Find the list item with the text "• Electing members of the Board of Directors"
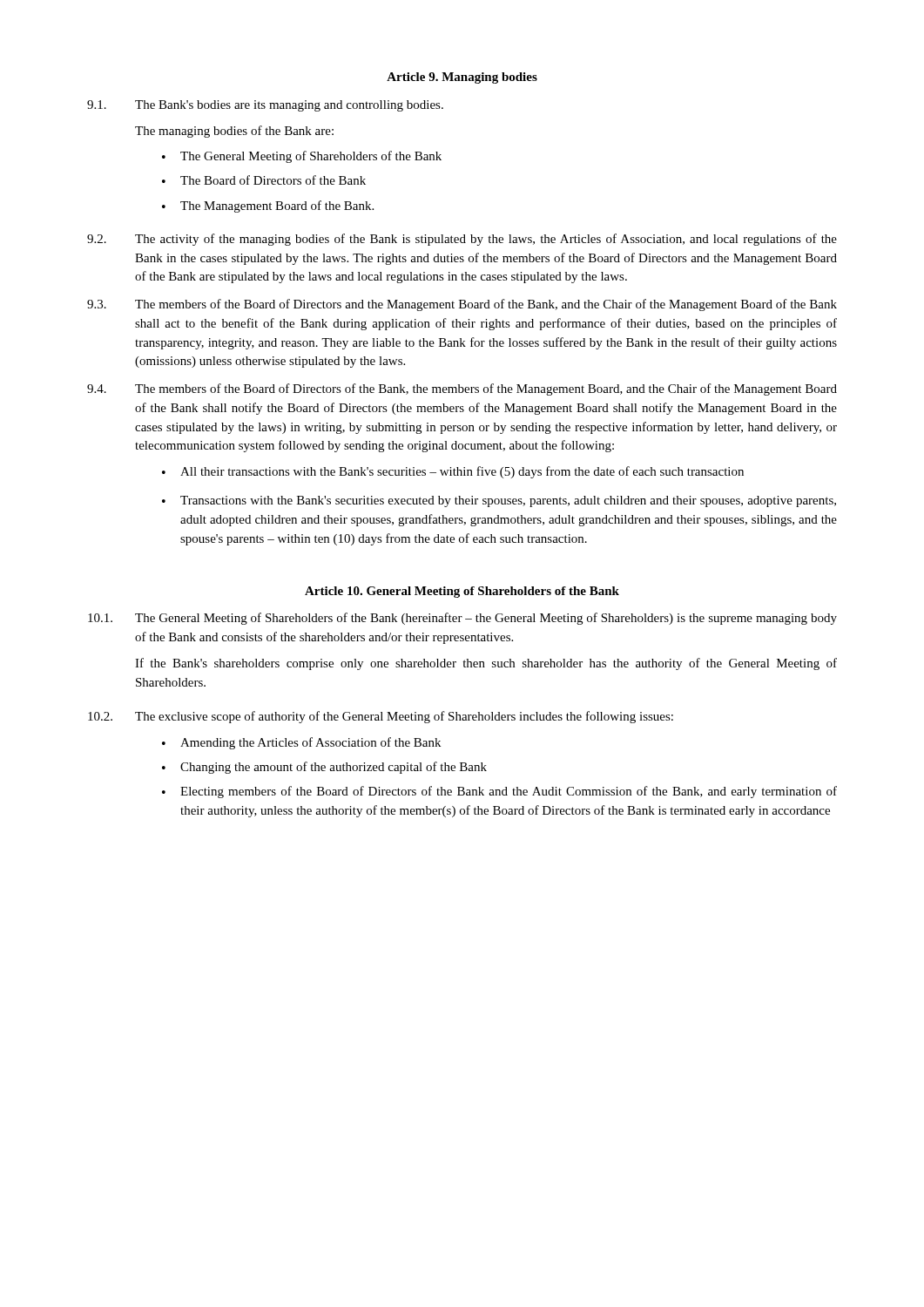 click(499, 802)
